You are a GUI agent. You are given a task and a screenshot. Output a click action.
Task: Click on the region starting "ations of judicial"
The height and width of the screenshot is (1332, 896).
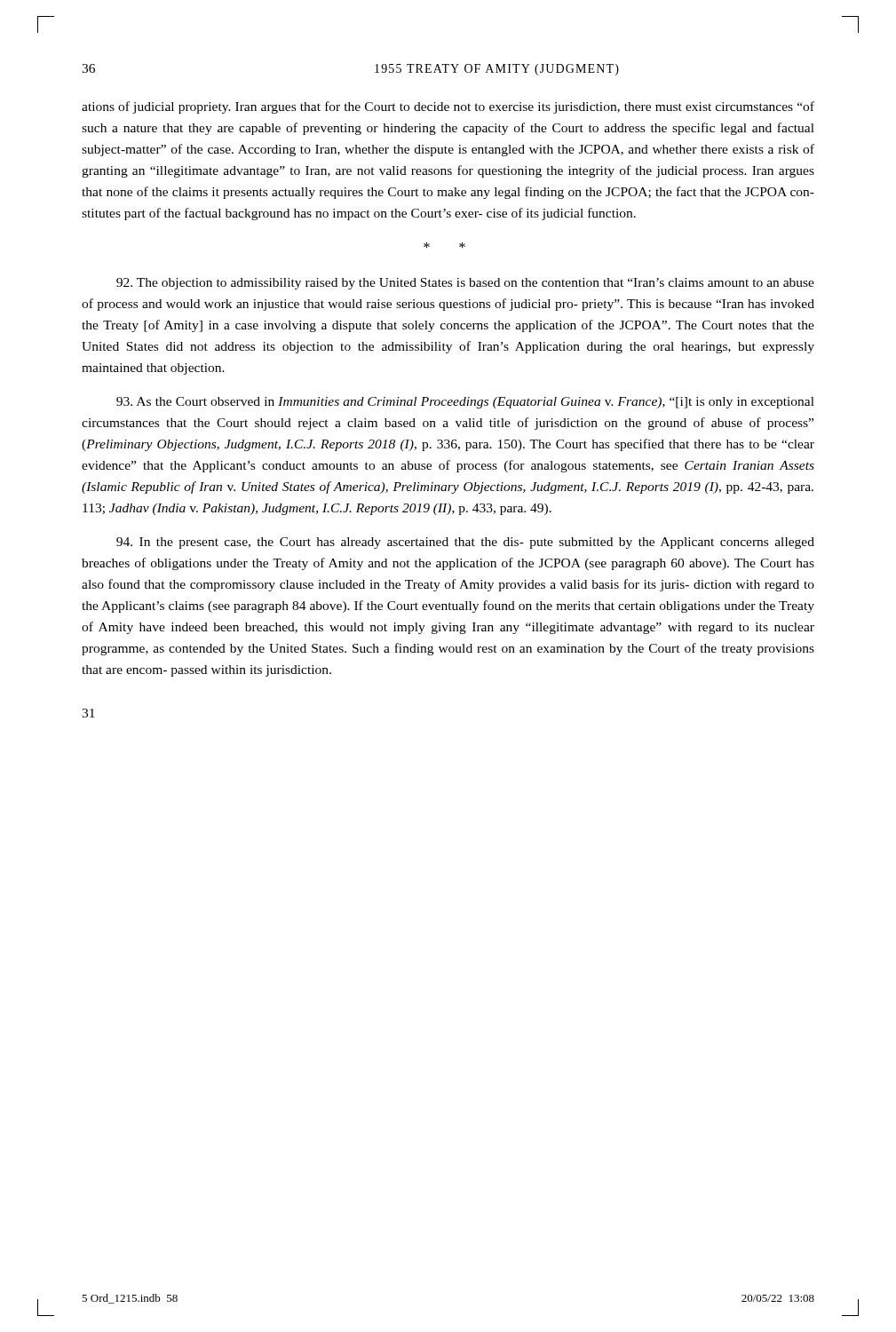pyautogui.click(x=448, y=159)
